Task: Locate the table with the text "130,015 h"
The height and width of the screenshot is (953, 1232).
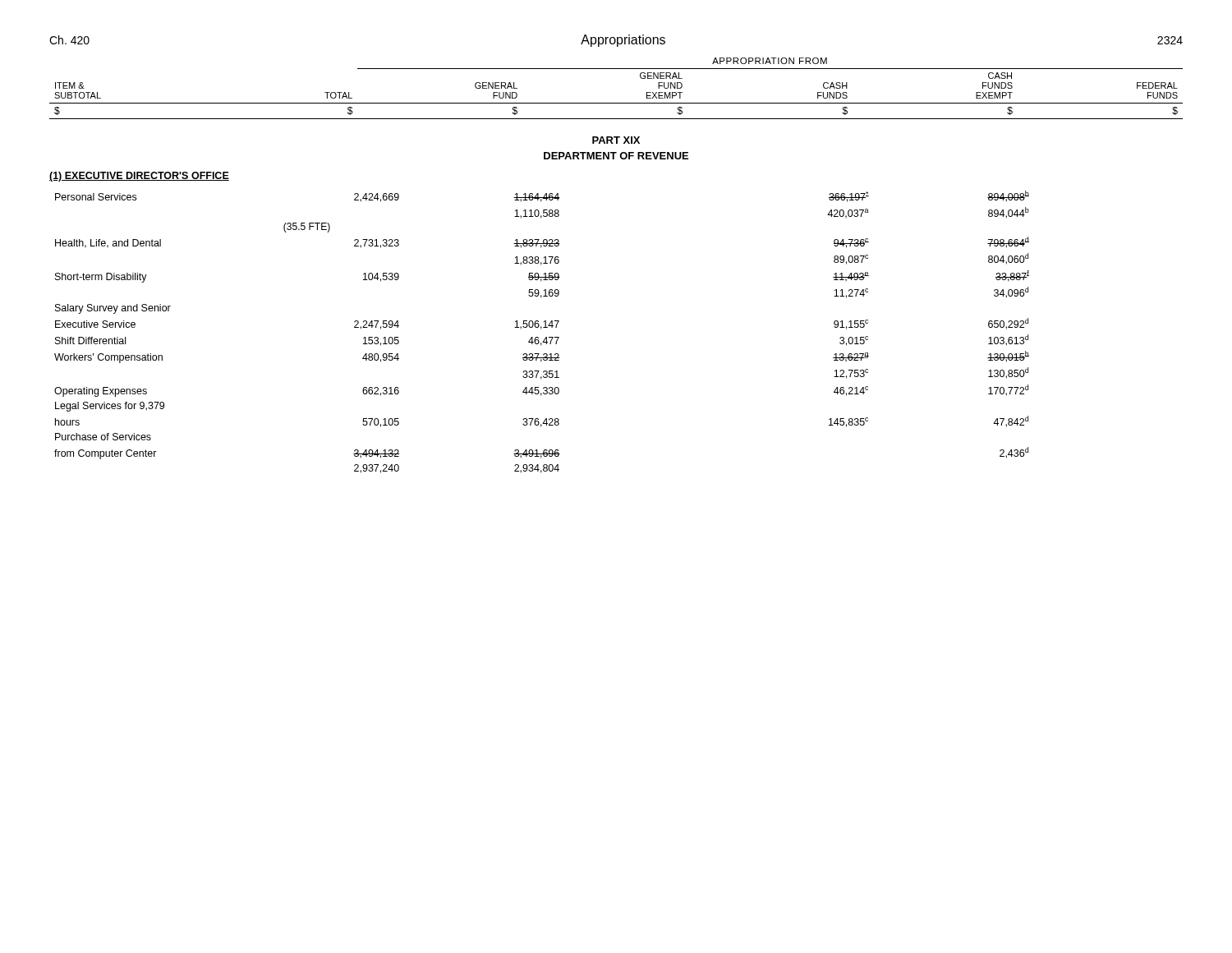Action: click(616, 332)
